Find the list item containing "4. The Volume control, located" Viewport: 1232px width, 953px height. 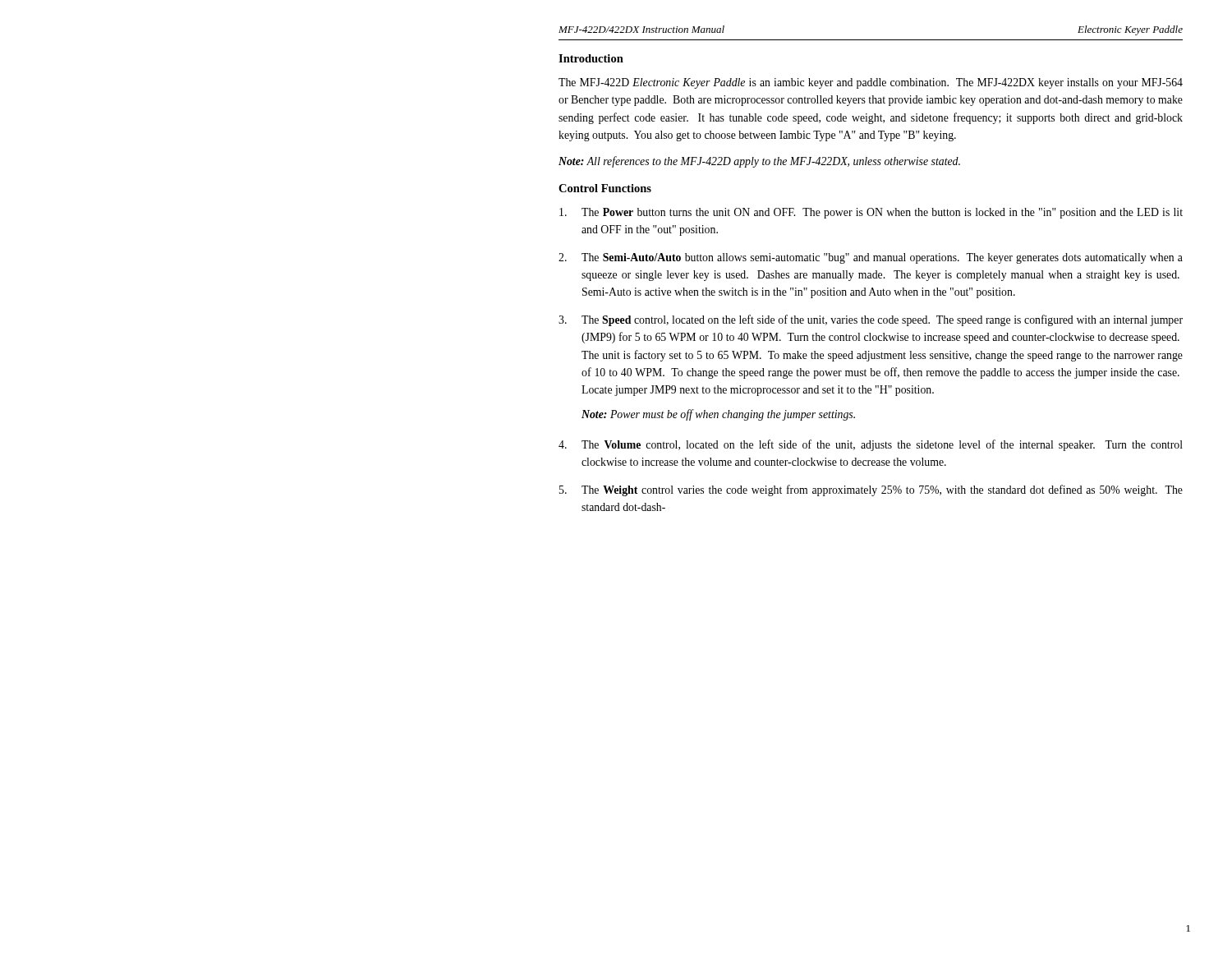[x=871, y=454]
